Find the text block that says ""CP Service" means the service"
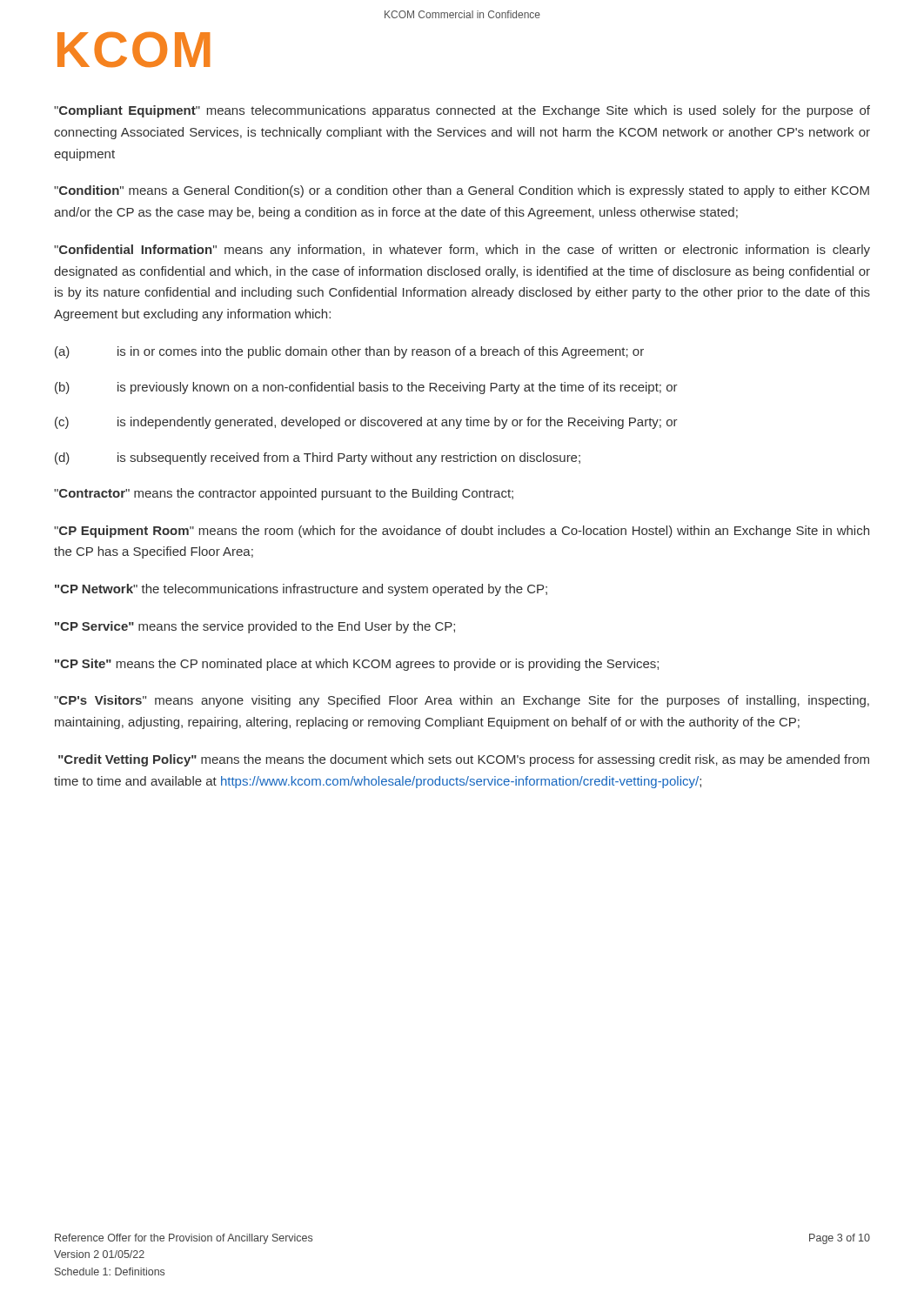 (255, 626)
